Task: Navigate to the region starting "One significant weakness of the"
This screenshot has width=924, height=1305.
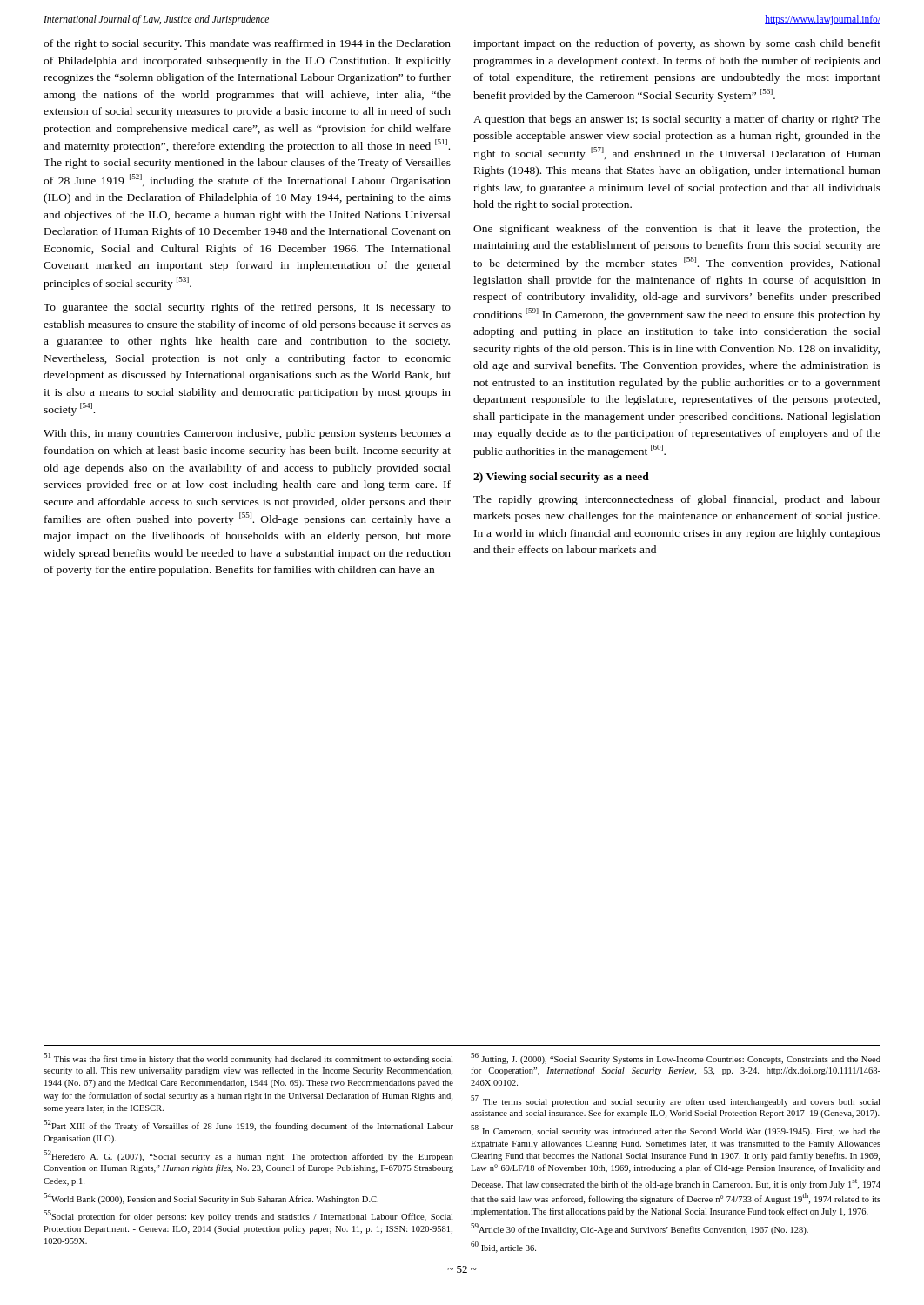Action: 677,340
